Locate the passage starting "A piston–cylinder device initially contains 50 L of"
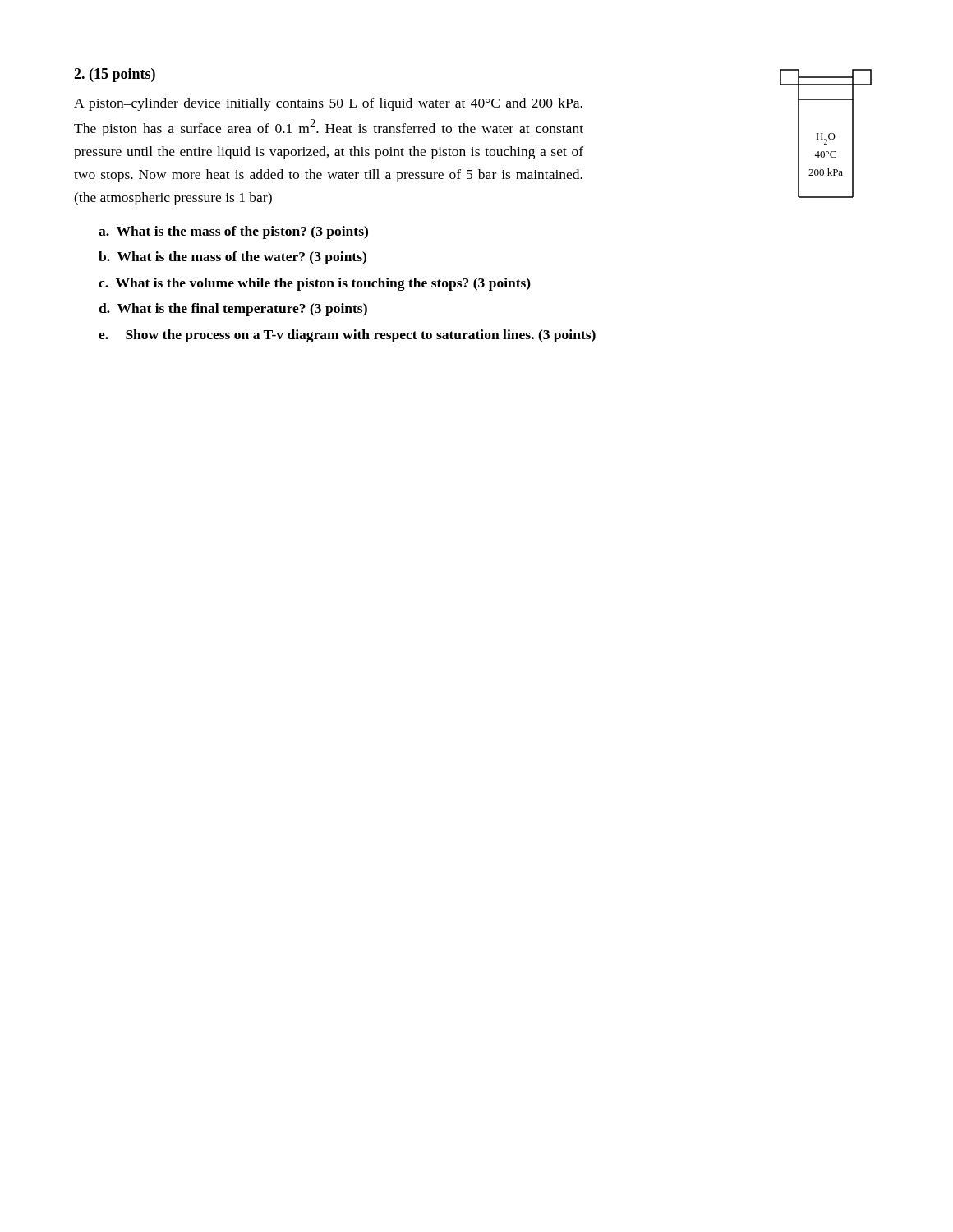The width and height of the screenshot is (953, 1232). point(329,150)
